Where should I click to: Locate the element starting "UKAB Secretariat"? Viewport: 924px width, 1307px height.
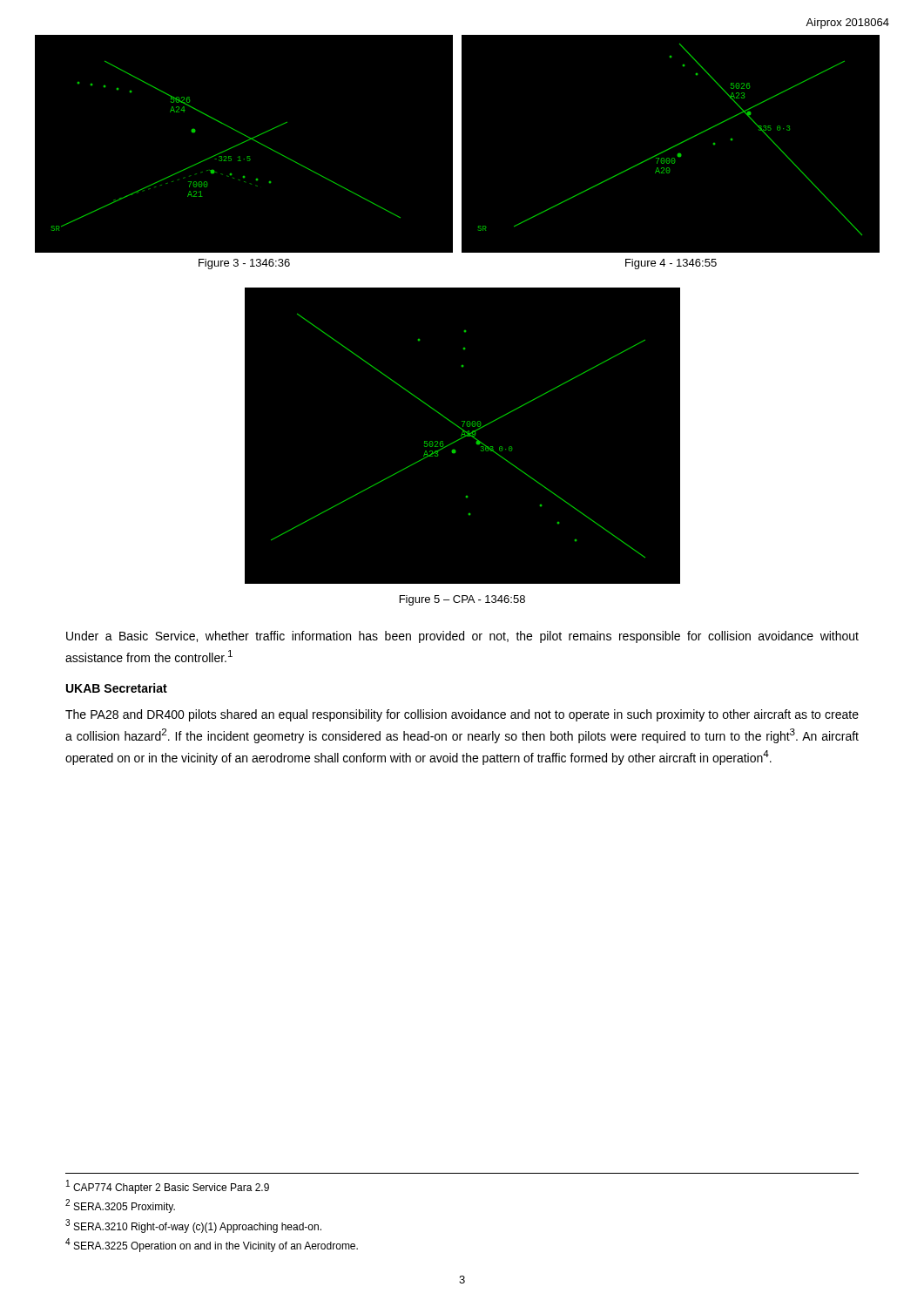tap(116, 688)
